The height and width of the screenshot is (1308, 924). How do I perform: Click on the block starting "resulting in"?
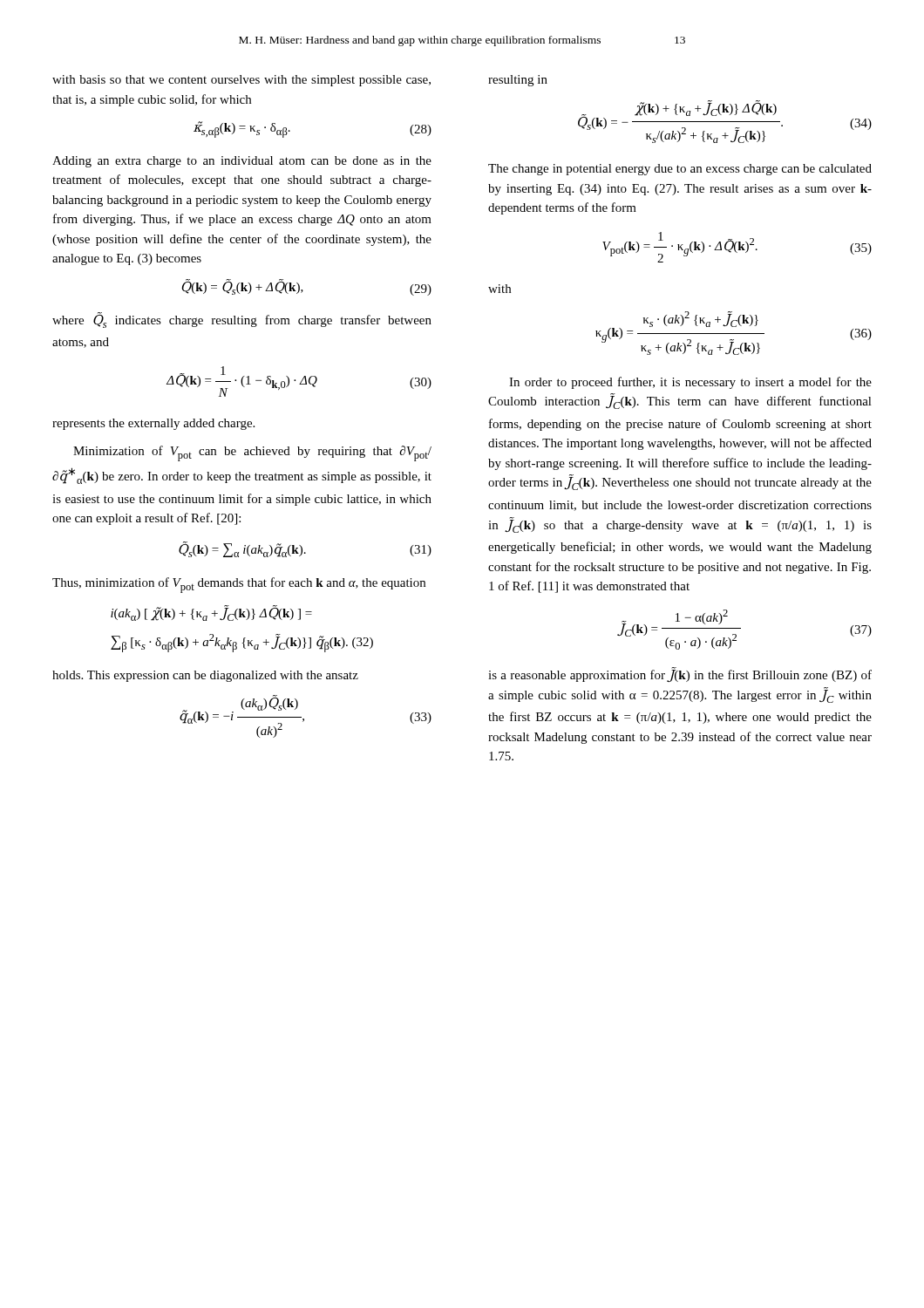[518, 81]
